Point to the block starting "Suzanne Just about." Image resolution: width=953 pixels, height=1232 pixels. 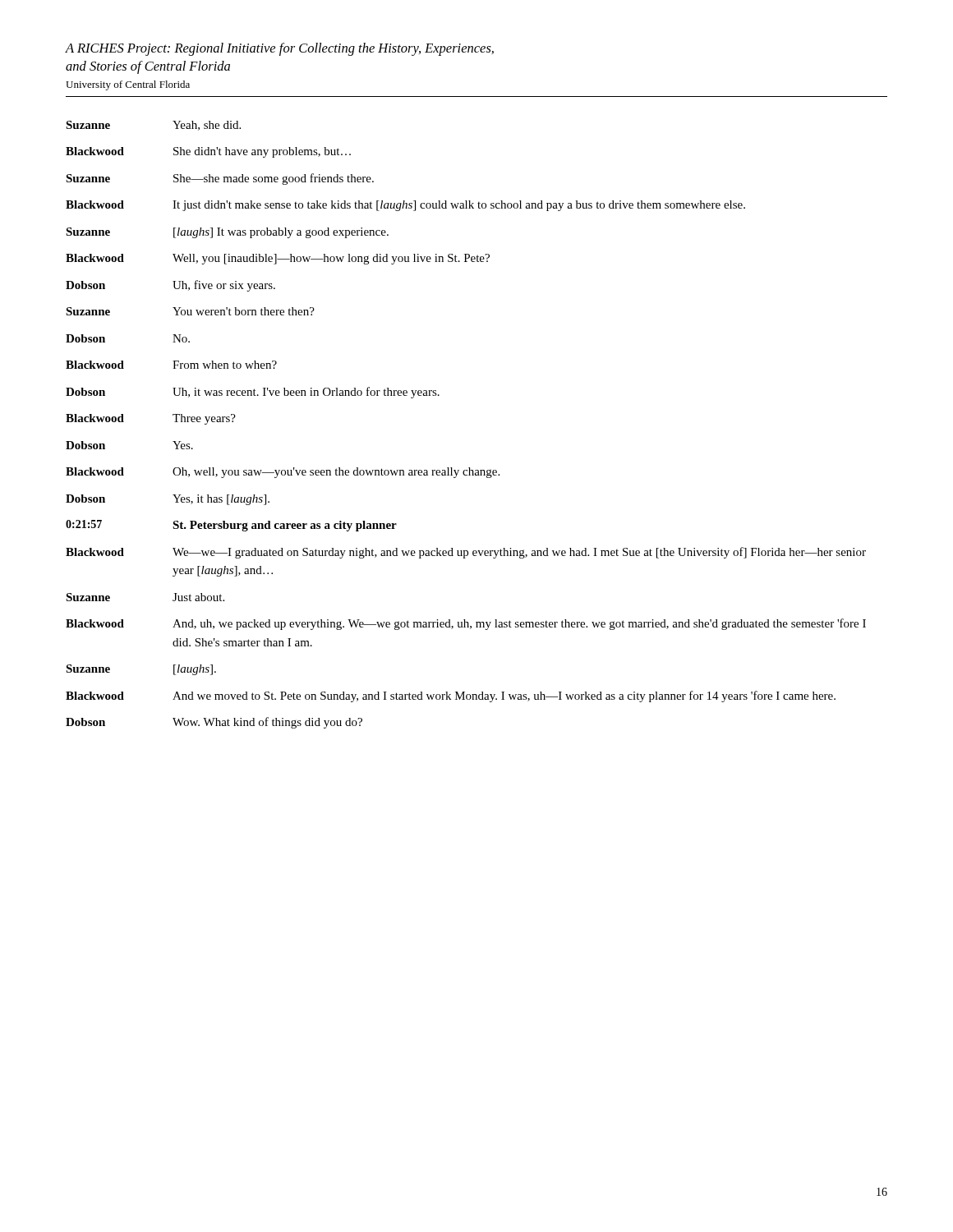96,597
